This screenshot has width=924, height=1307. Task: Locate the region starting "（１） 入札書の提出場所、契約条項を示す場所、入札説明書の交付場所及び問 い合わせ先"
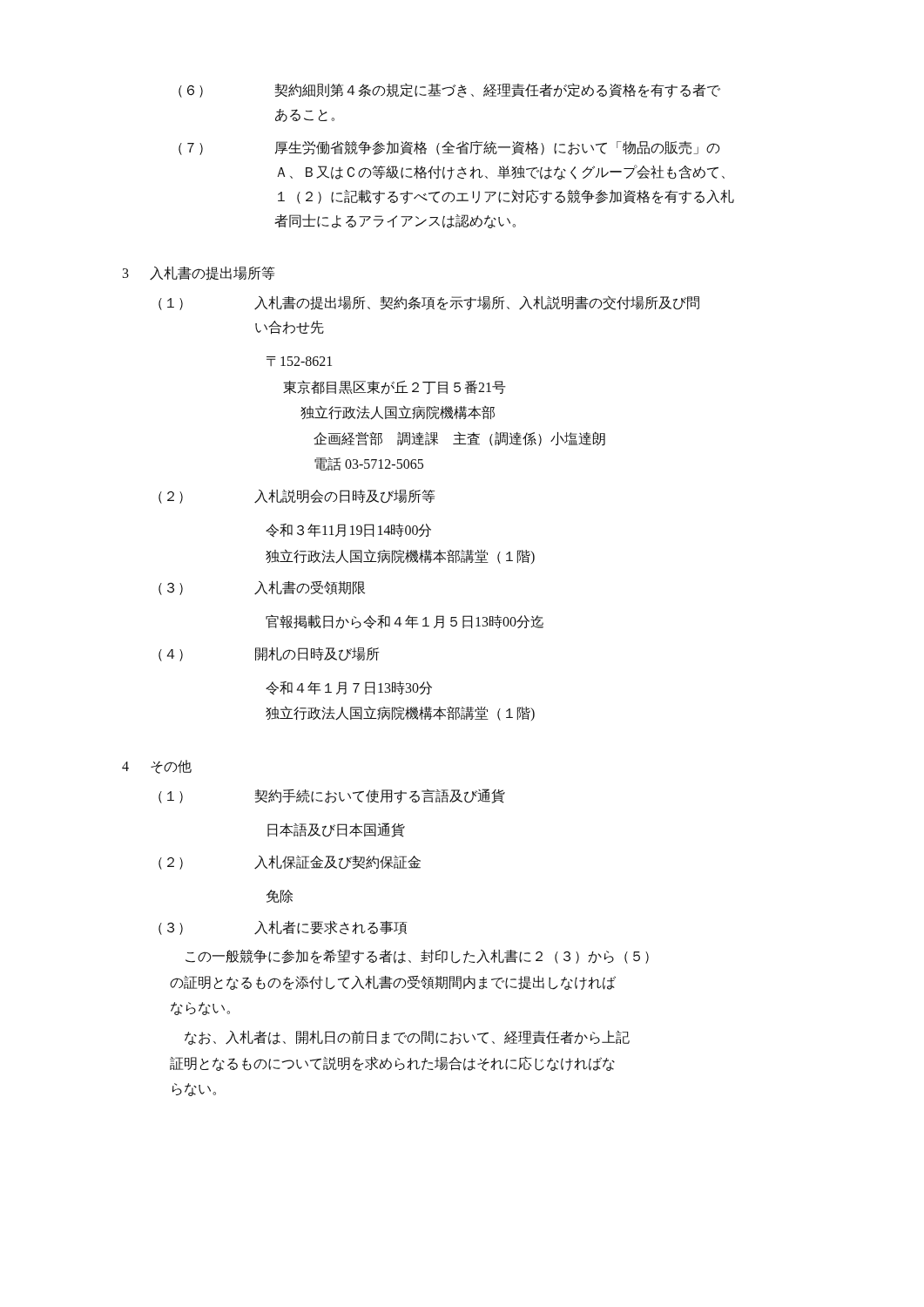tap(425, 315)
